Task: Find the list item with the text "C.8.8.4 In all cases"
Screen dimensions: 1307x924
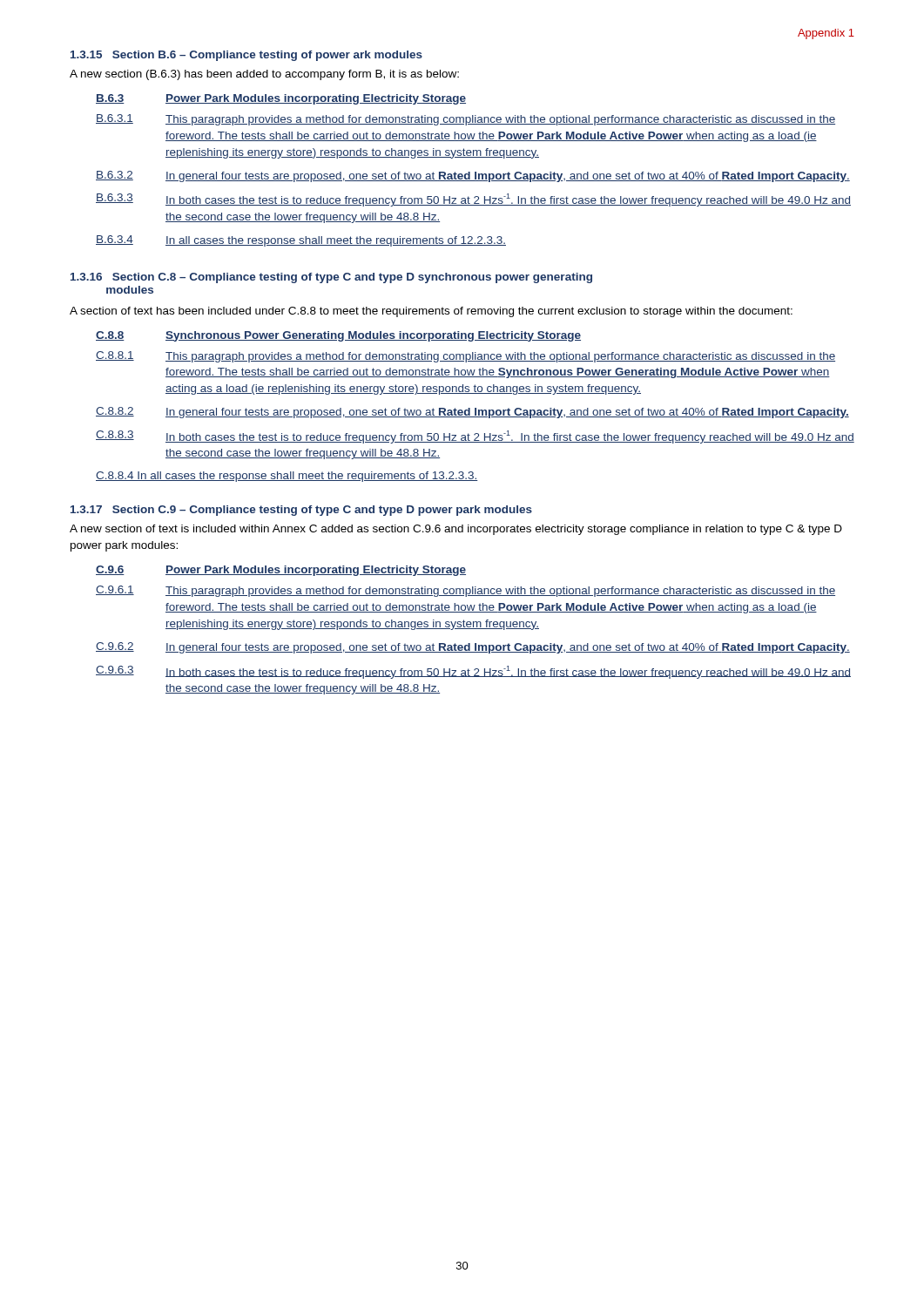Action: [287, 476]
